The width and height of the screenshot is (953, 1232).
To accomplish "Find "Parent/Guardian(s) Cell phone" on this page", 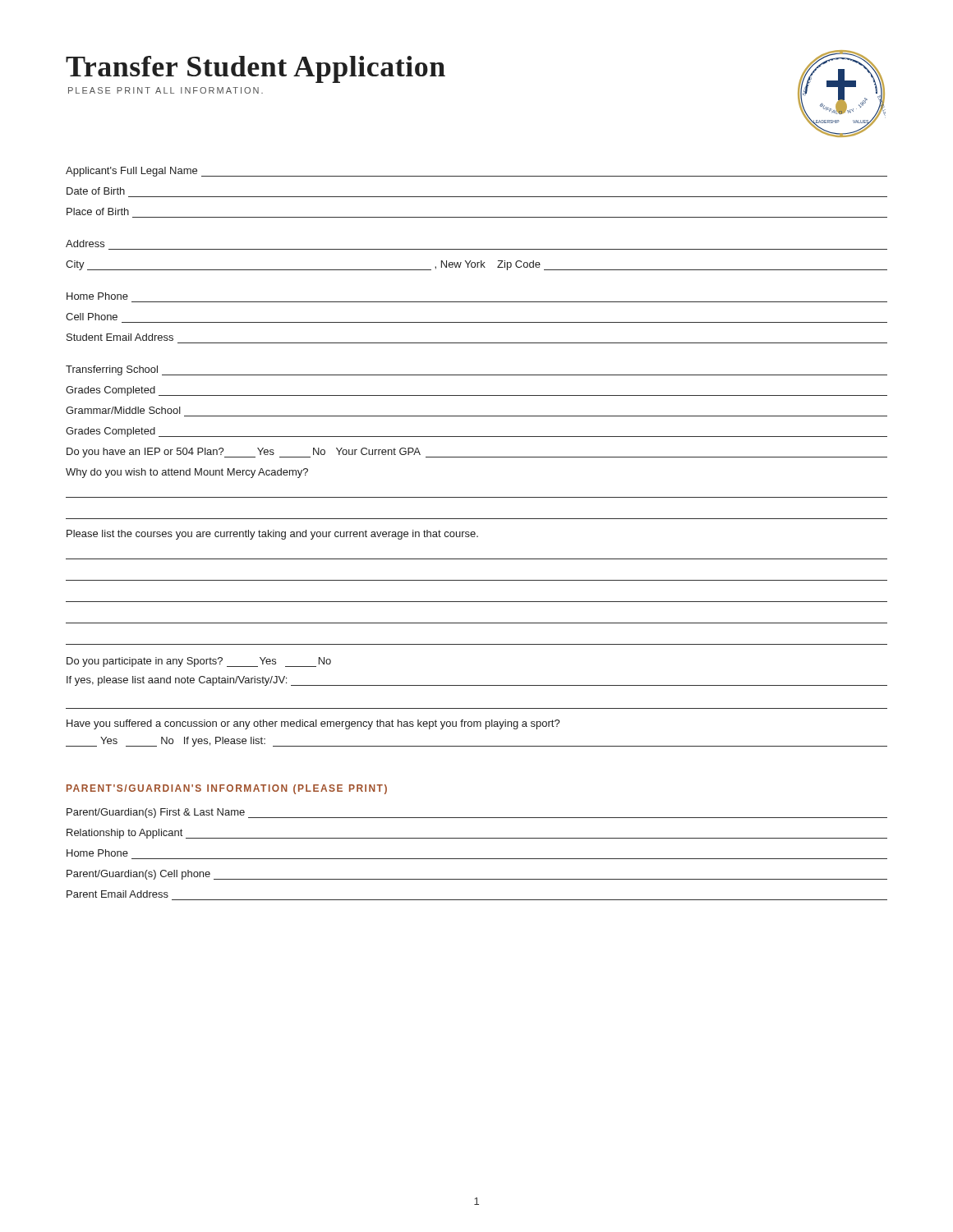I will click(x=476, y=873).
